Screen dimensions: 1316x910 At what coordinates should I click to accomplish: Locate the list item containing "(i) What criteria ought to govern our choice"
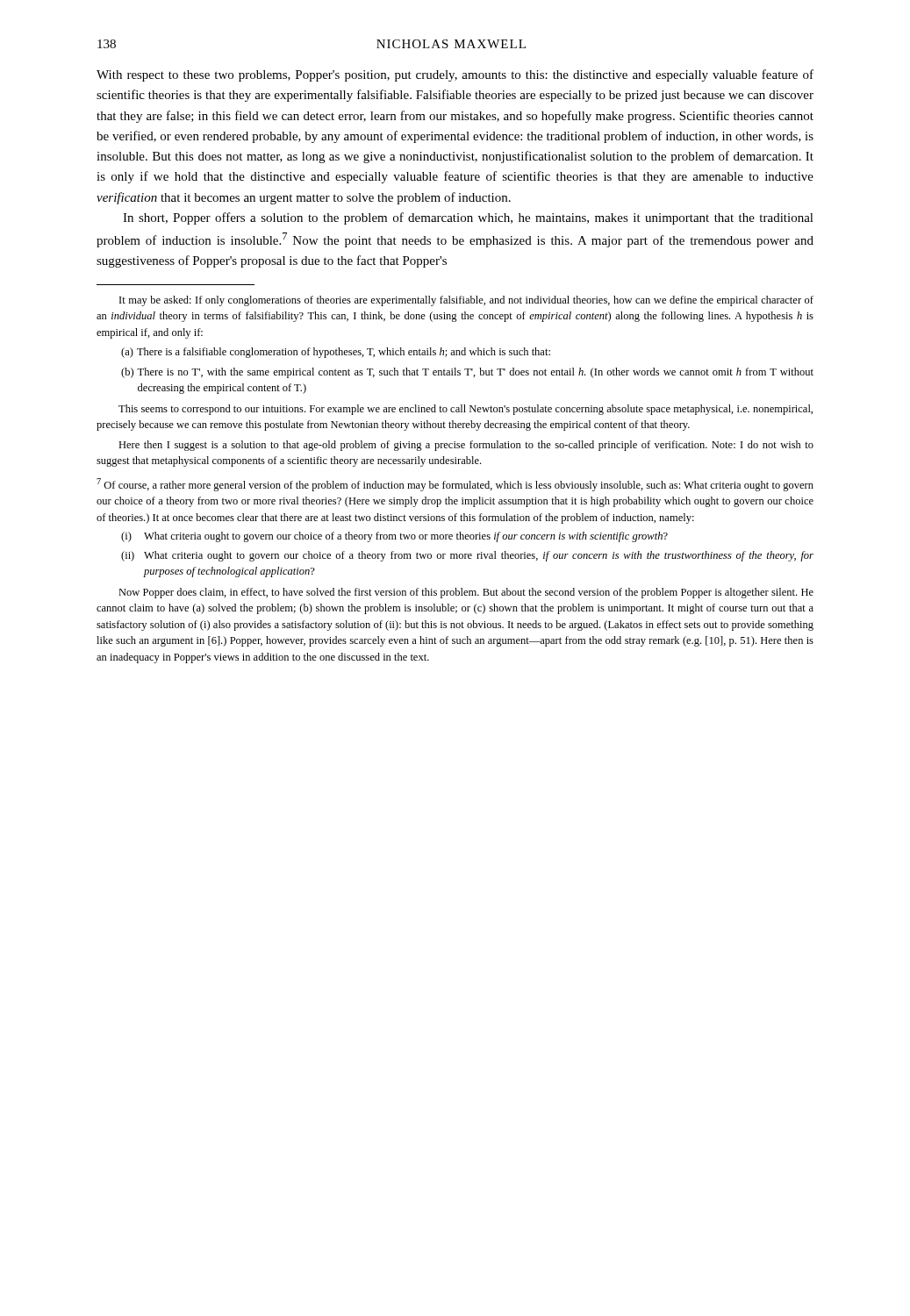tap(467, 536)
